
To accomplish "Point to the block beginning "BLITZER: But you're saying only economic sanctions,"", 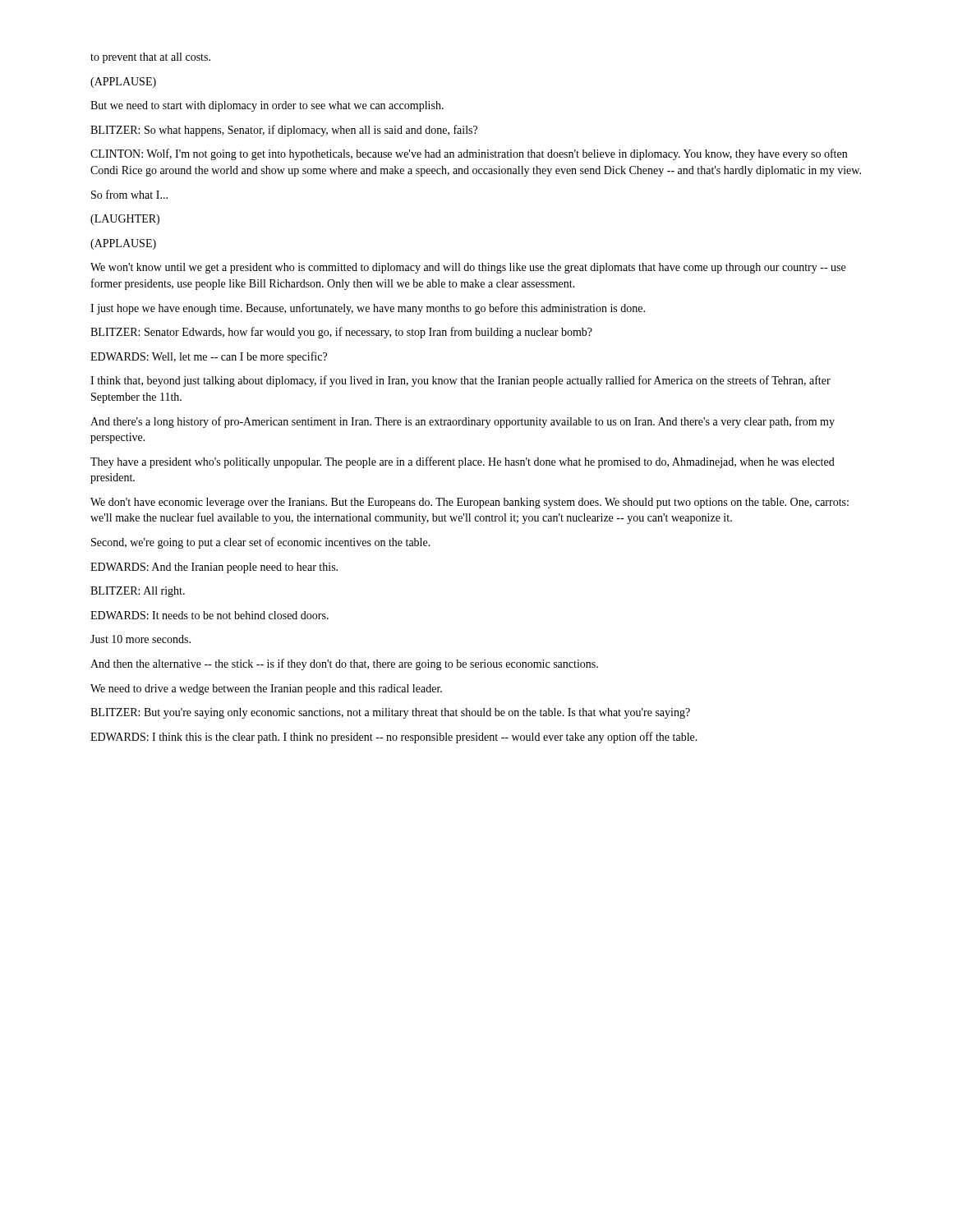I will tap(390, 713).
